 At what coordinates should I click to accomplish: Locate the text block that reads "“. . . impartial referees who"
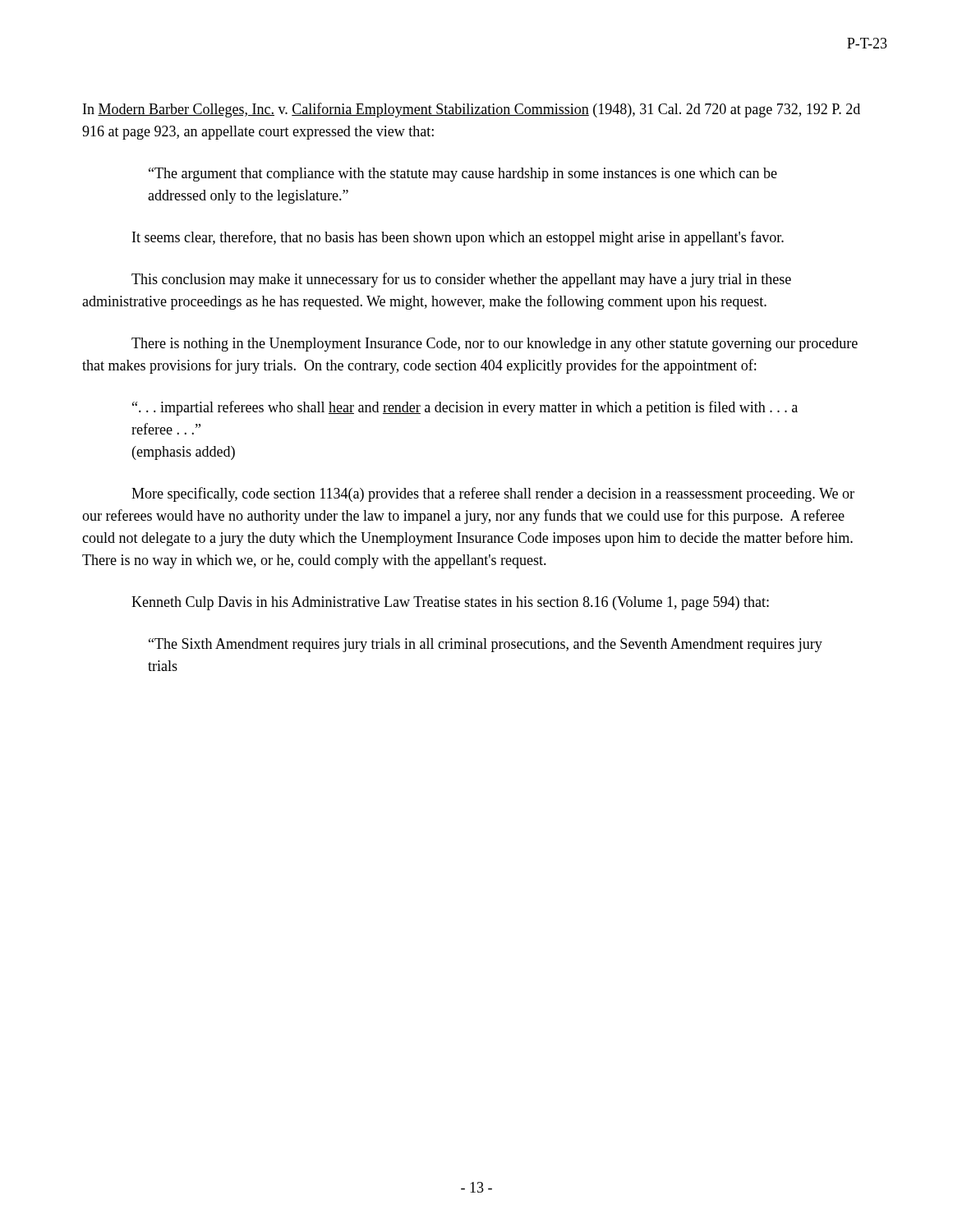pyautogui.click(x=465, y=408)
